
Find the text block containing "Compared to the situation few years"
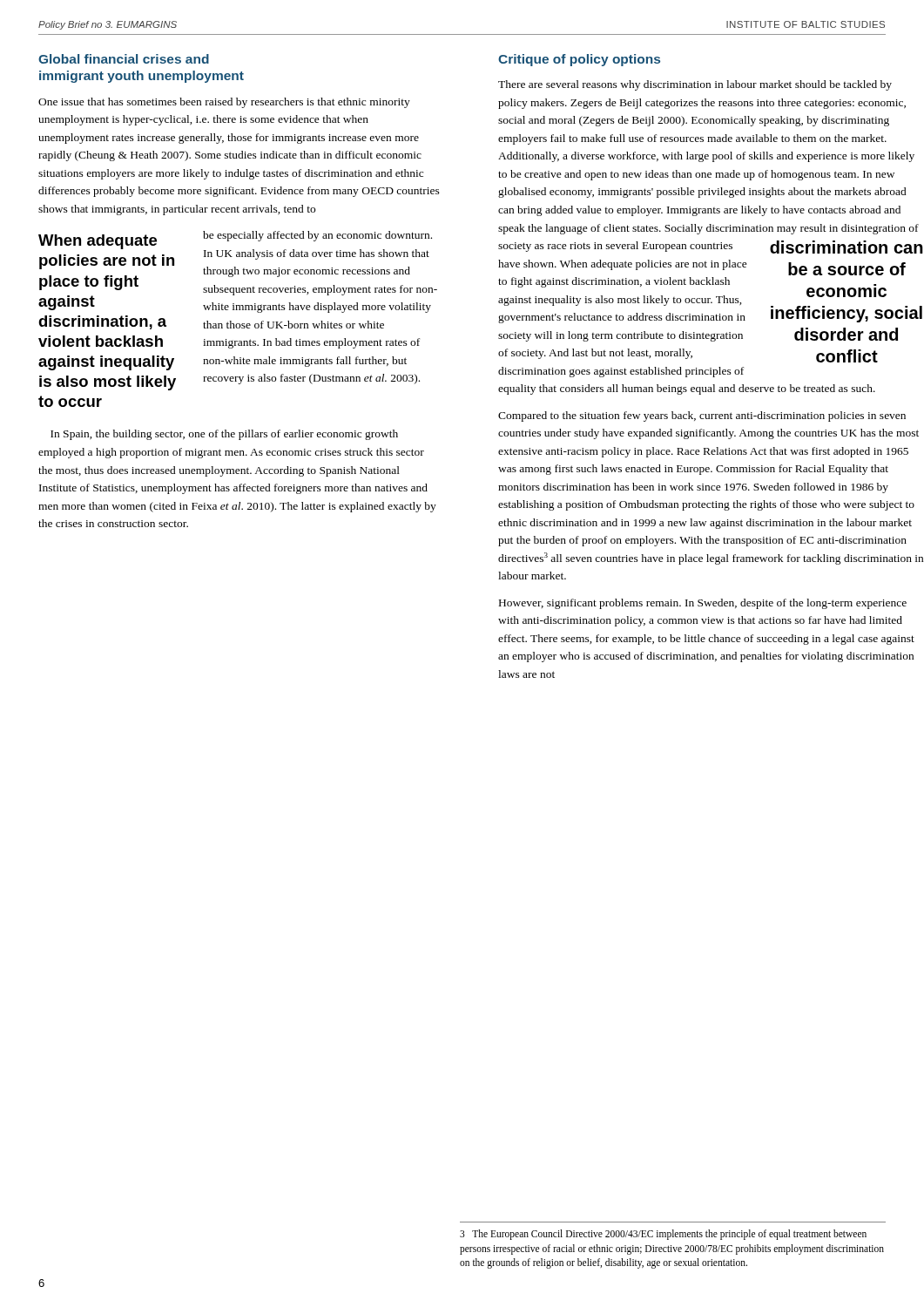[x=711, y=495]
